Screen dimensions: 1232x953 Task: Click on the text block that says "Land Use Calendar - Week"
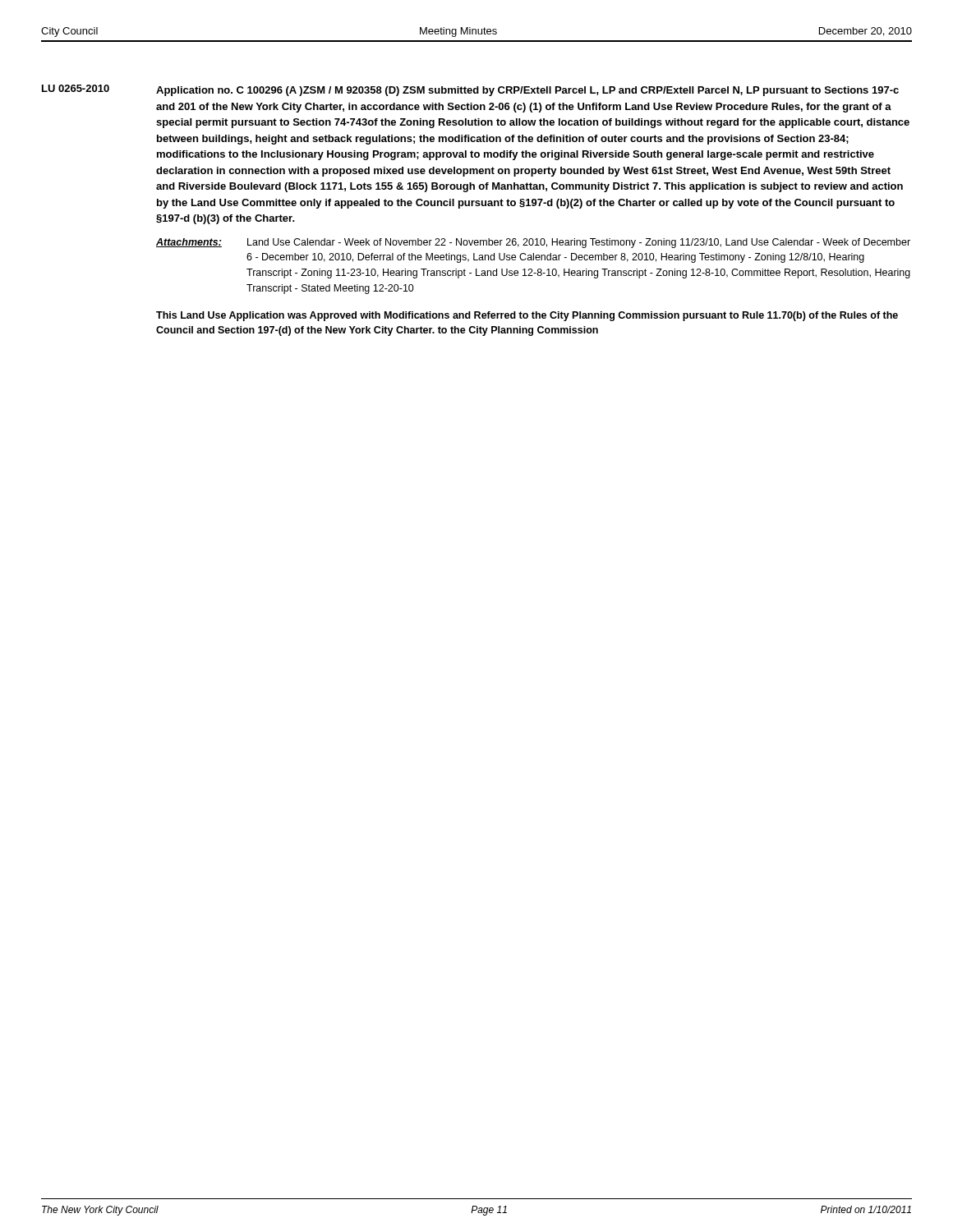coord(578,265)
